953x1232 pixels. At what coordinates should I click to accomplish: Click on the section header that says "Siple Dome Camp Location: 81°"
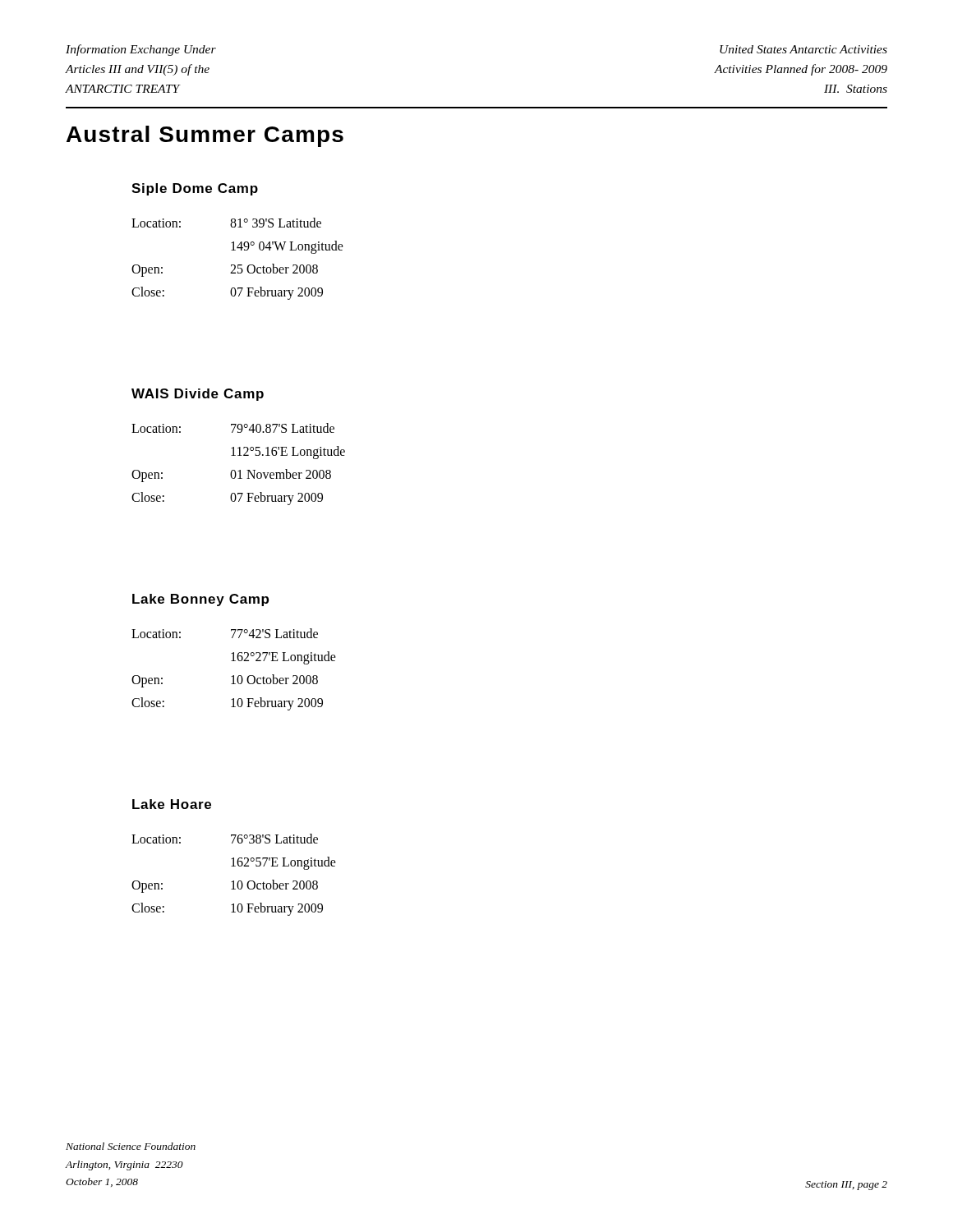tap(237, 242)
